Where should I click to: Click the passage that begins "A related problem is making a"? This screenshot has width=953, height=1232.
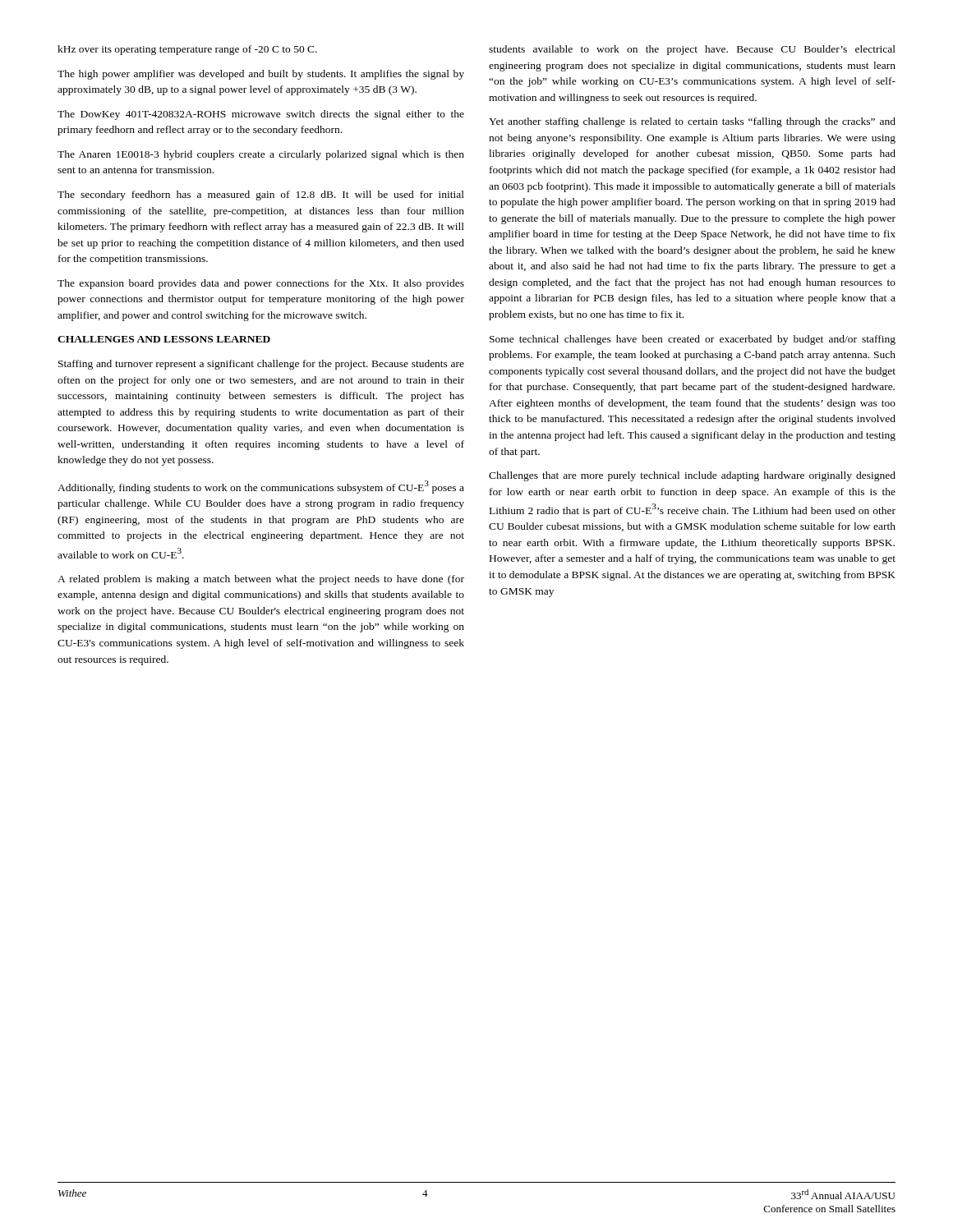tap(261, 619)
